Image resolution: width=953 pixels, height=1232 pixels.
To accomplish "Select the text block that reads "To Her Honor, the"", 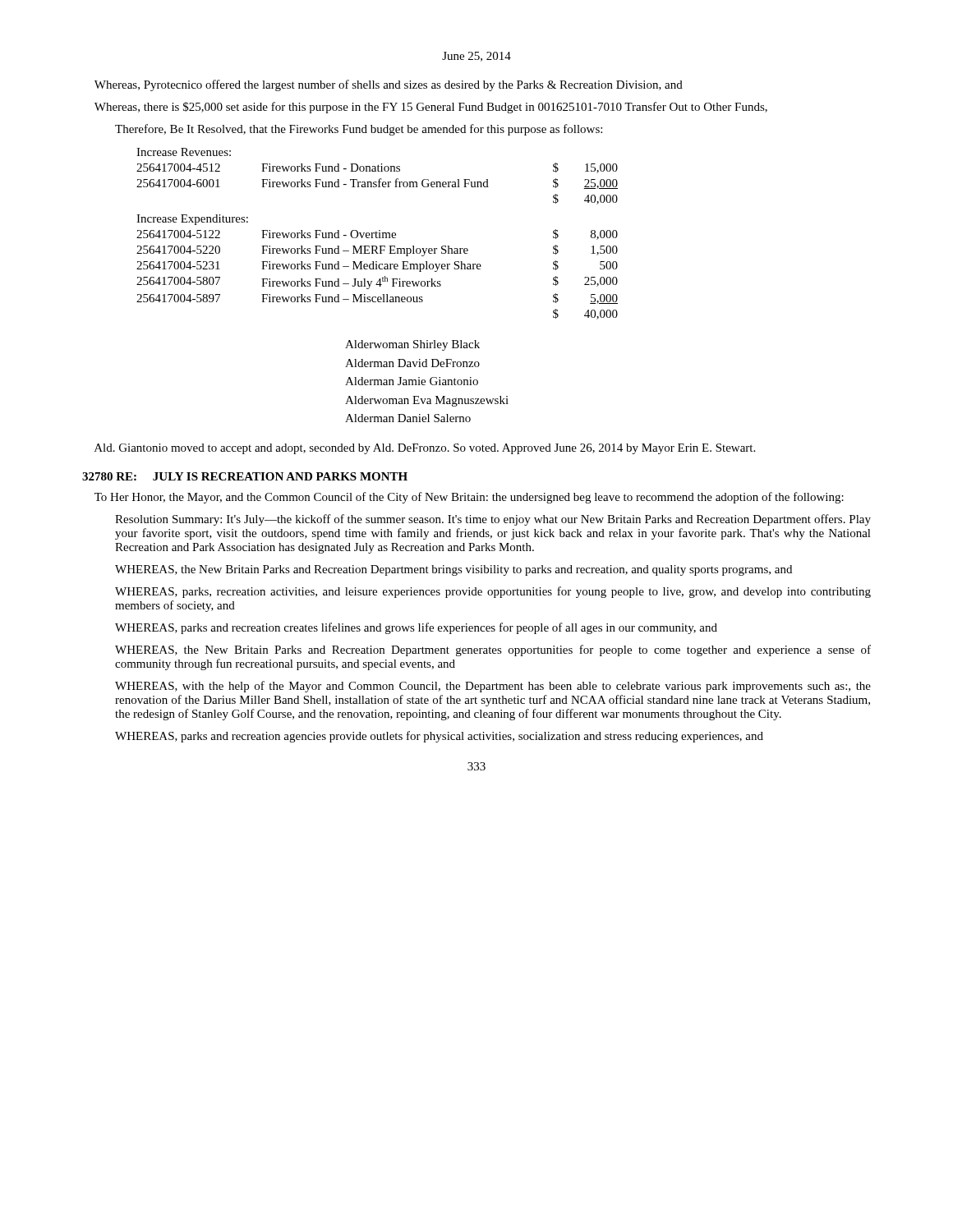I will 463,496.
